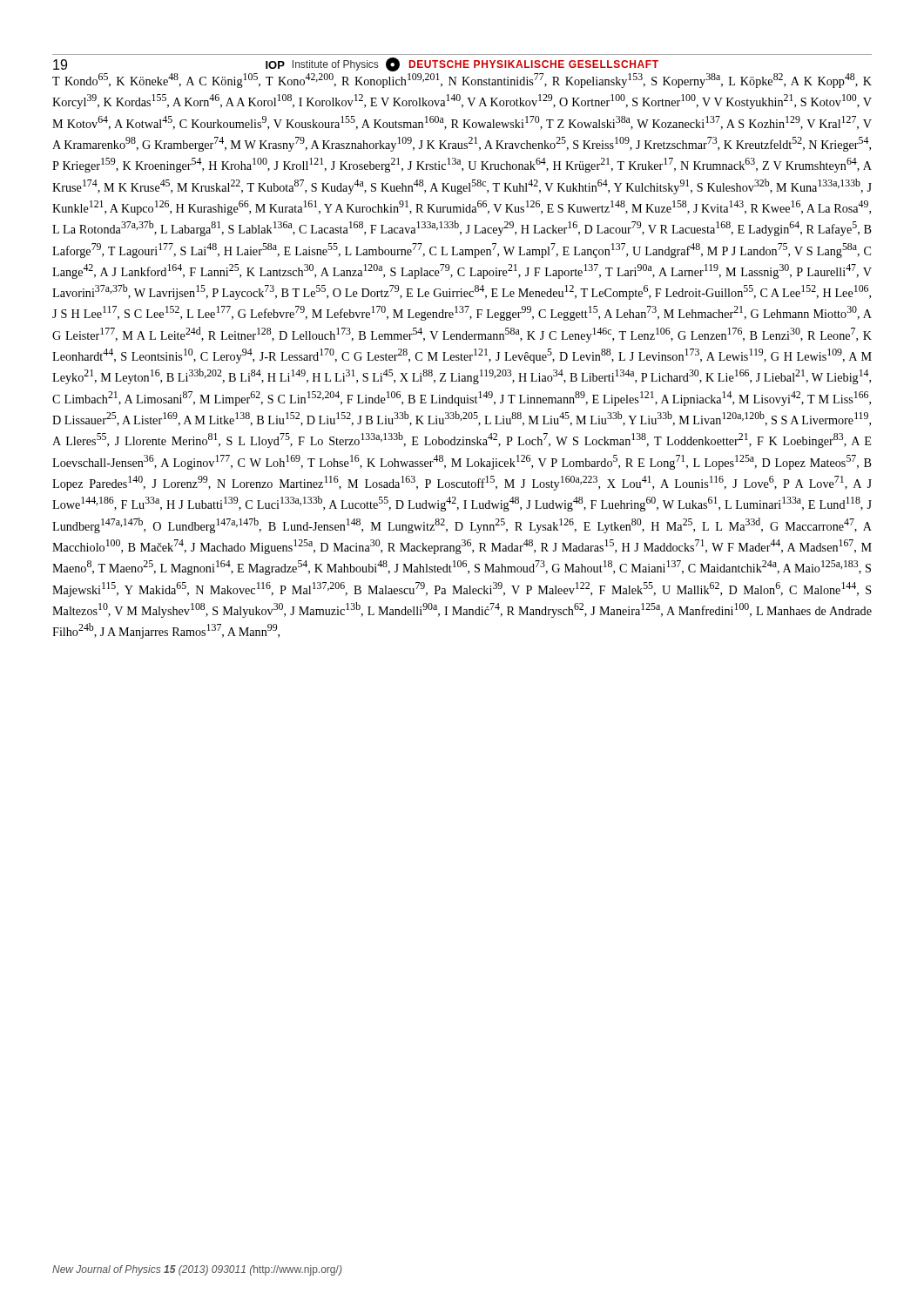924x1307 pixels.
Task: Find the block on this page that starts "T Kondo65, K Köneke48,"
Action: (462, 355)
